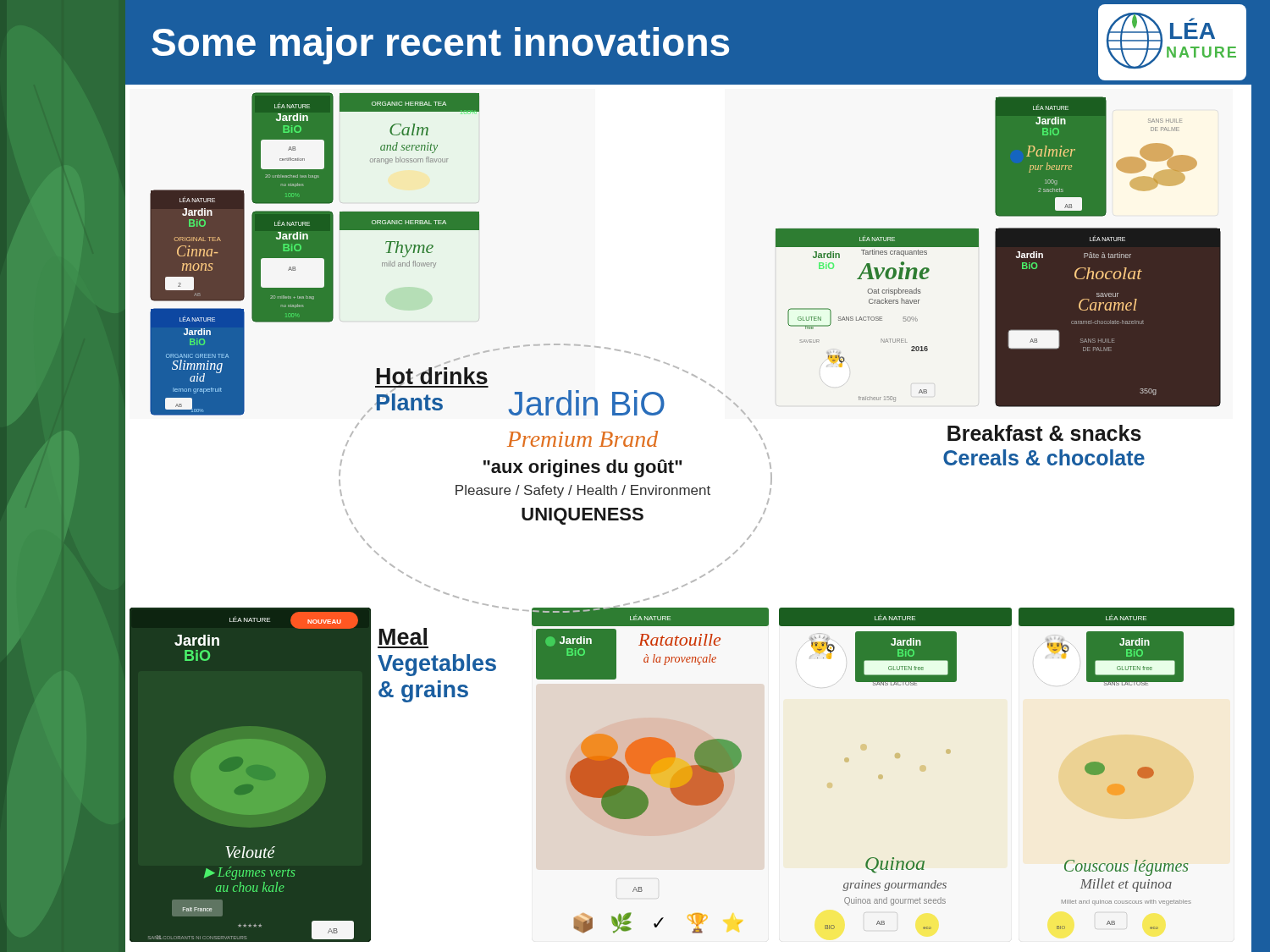
Task: Select the illustration
Action: pos(555,478)
